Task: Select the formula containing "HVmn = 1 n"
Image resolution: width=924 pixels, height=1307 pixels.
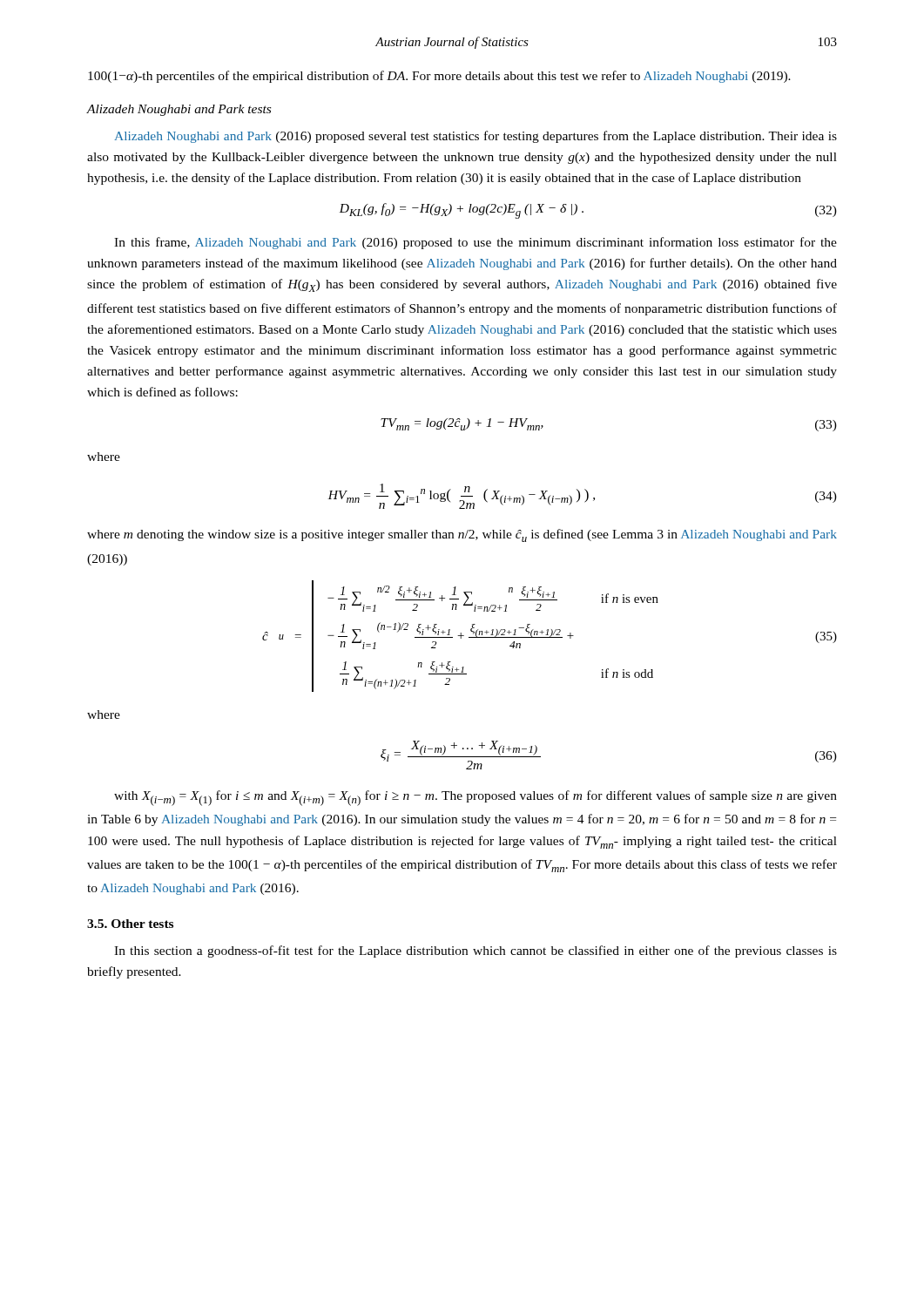Action: [x=462, y=496]
